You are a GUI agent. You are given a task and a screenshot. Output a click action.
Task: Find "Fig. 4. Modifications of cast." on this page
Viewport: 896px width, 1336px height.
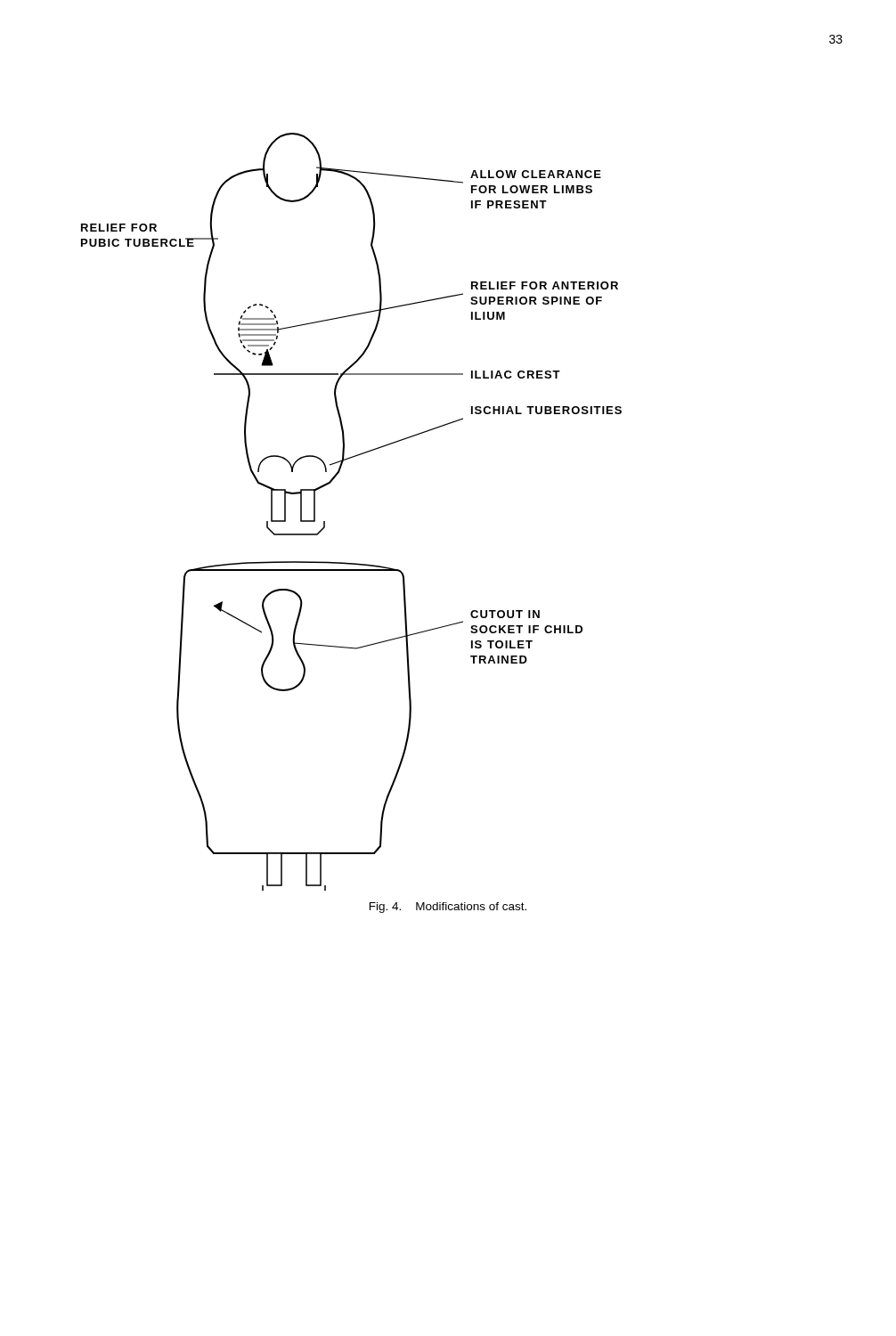click(448, 906)
